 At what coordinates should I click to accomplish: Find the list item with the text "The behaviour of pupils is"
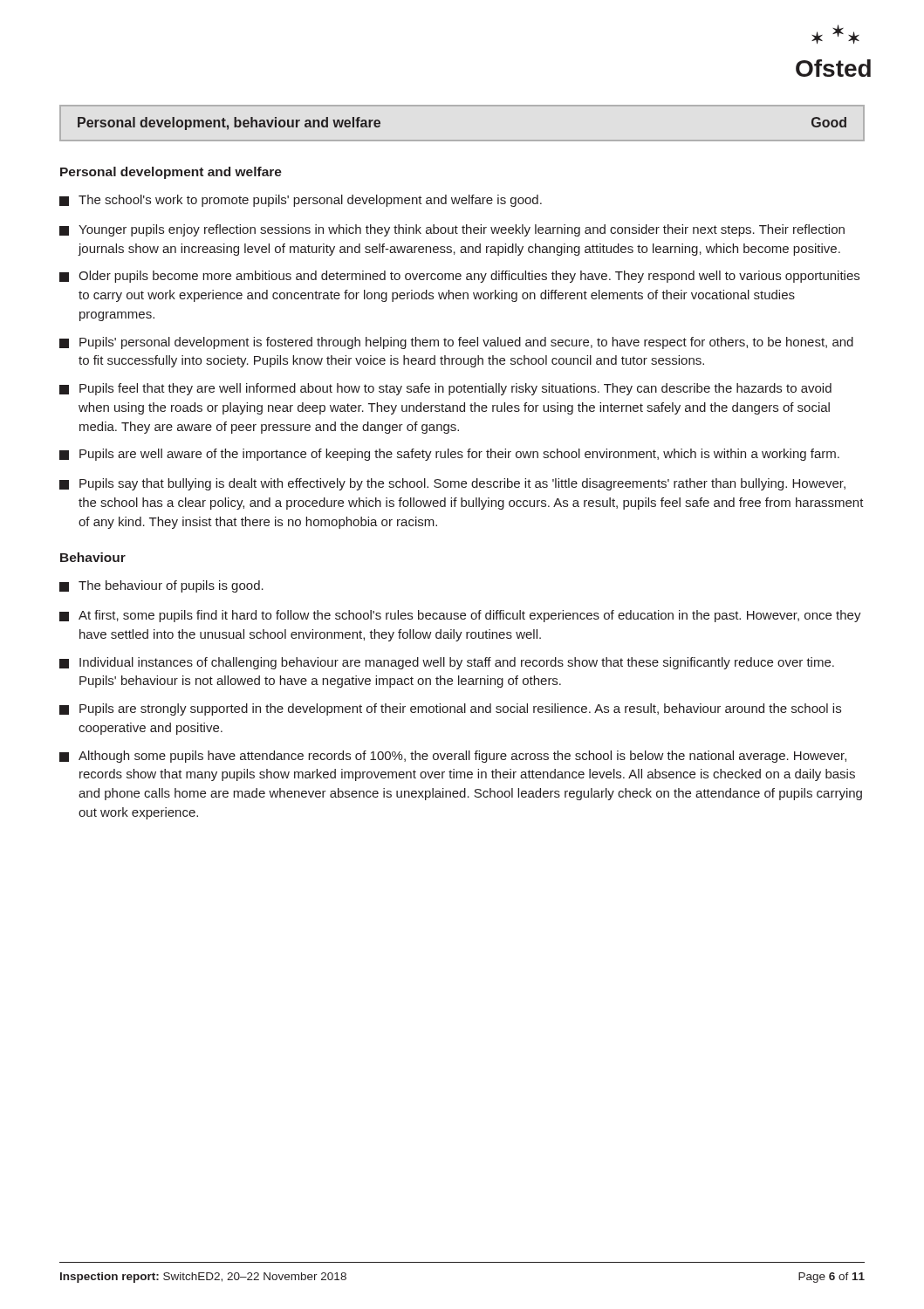click(x=161, y=586)
